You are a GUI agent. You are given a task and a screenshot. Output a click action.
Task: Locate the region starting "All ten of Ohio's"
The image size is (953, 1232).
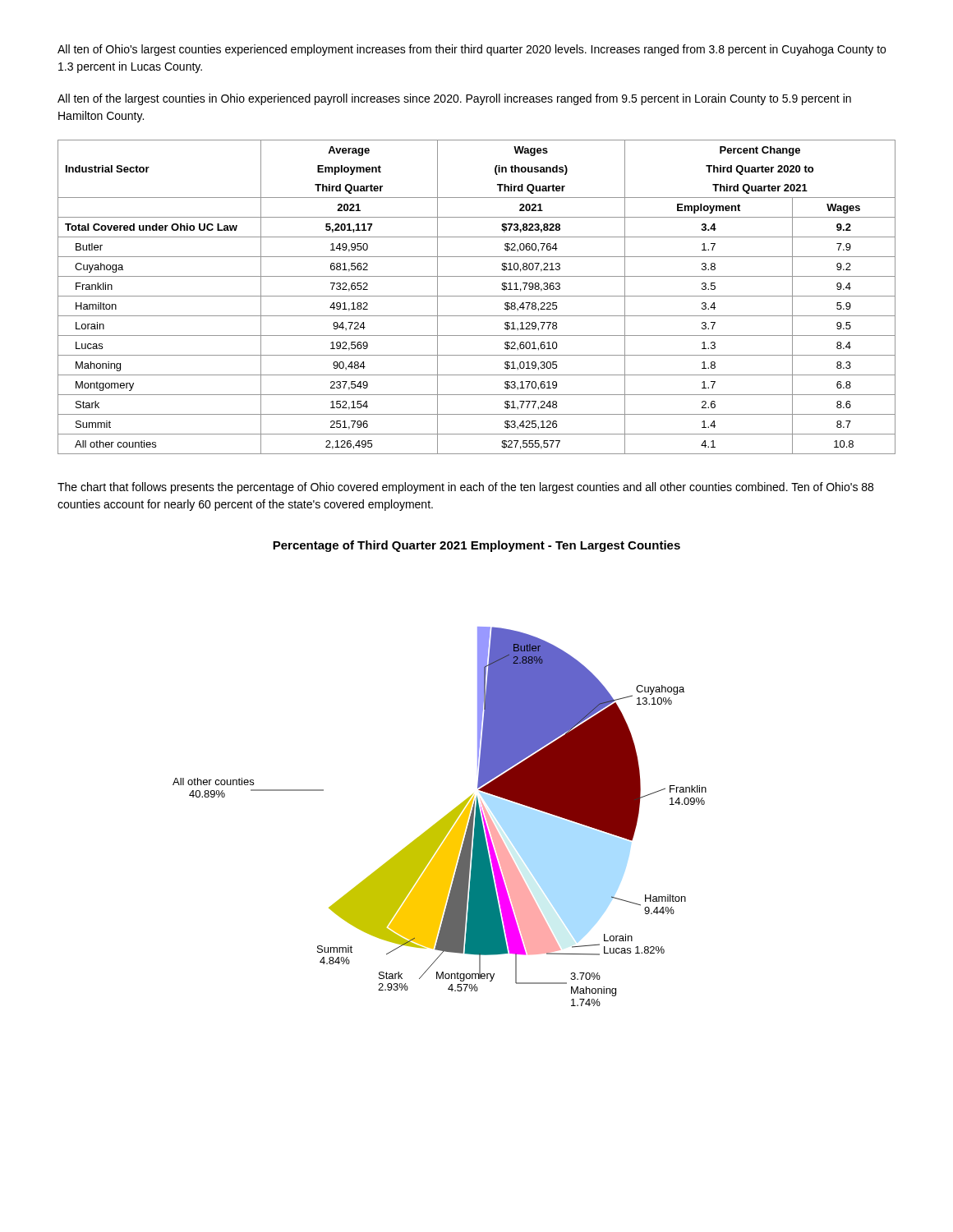pos(472,58)
